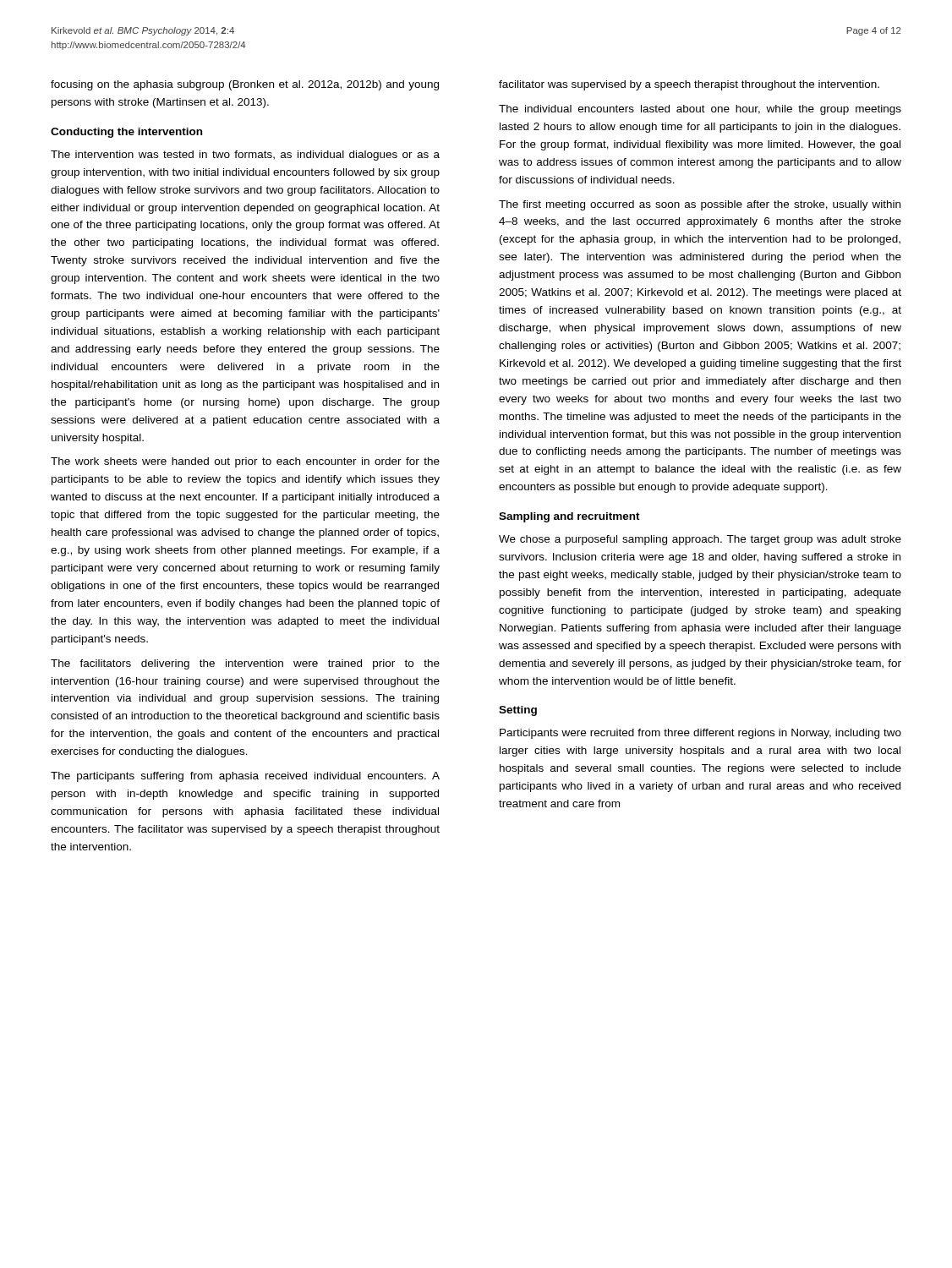The image size is (952, 1268).
Task: Locate the text "Conducting the intervention"
Action: coord(127,131)
